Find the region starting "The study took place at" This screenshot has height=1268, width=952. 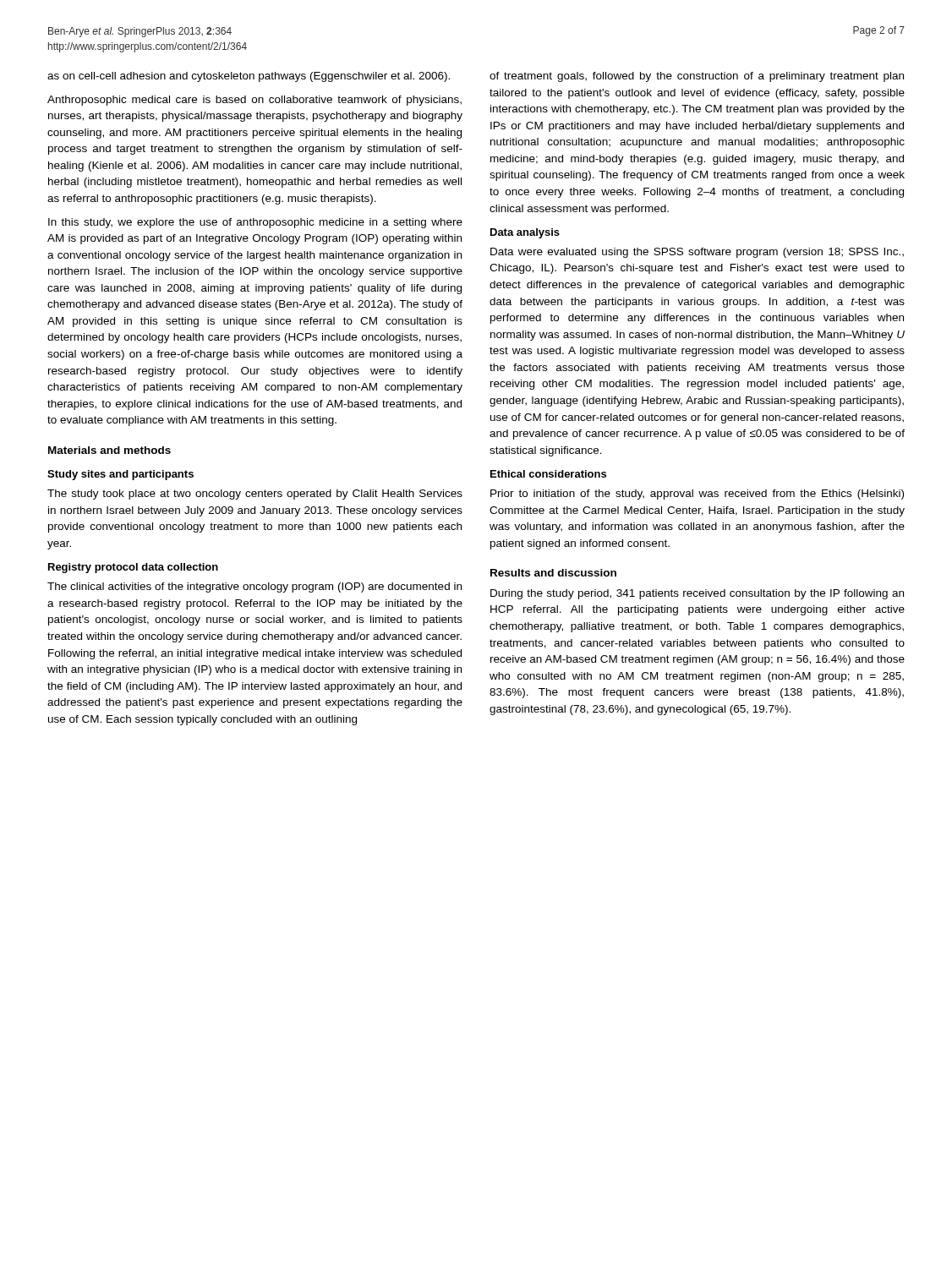(255, 518)
